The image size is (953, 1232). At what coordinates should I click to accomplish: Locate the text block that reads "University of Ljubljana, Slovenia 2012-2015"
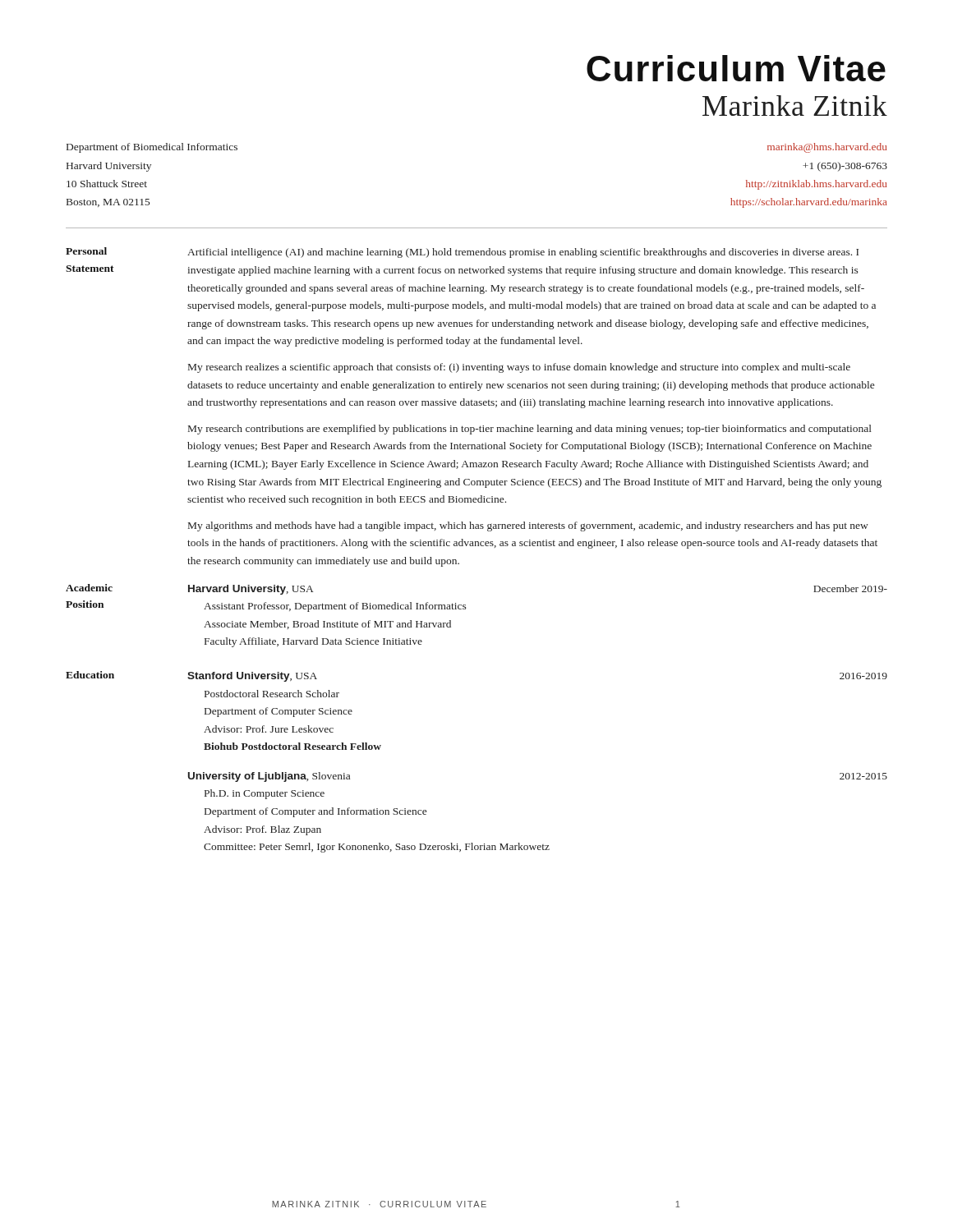point(270,777)
